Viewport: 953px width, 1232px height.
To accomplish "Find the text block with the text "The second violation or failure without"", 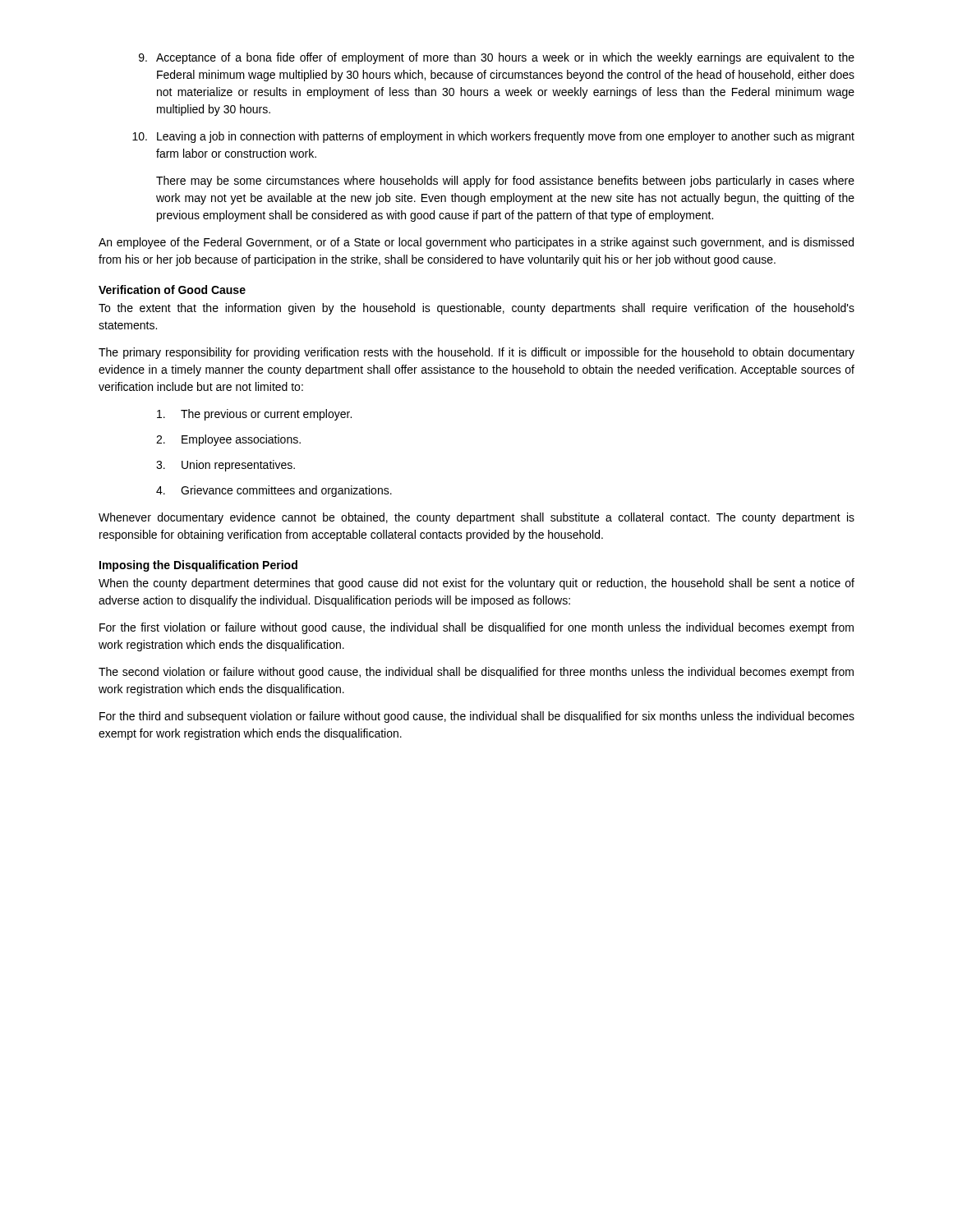I will pyautogui.click(x=476, y=680).
